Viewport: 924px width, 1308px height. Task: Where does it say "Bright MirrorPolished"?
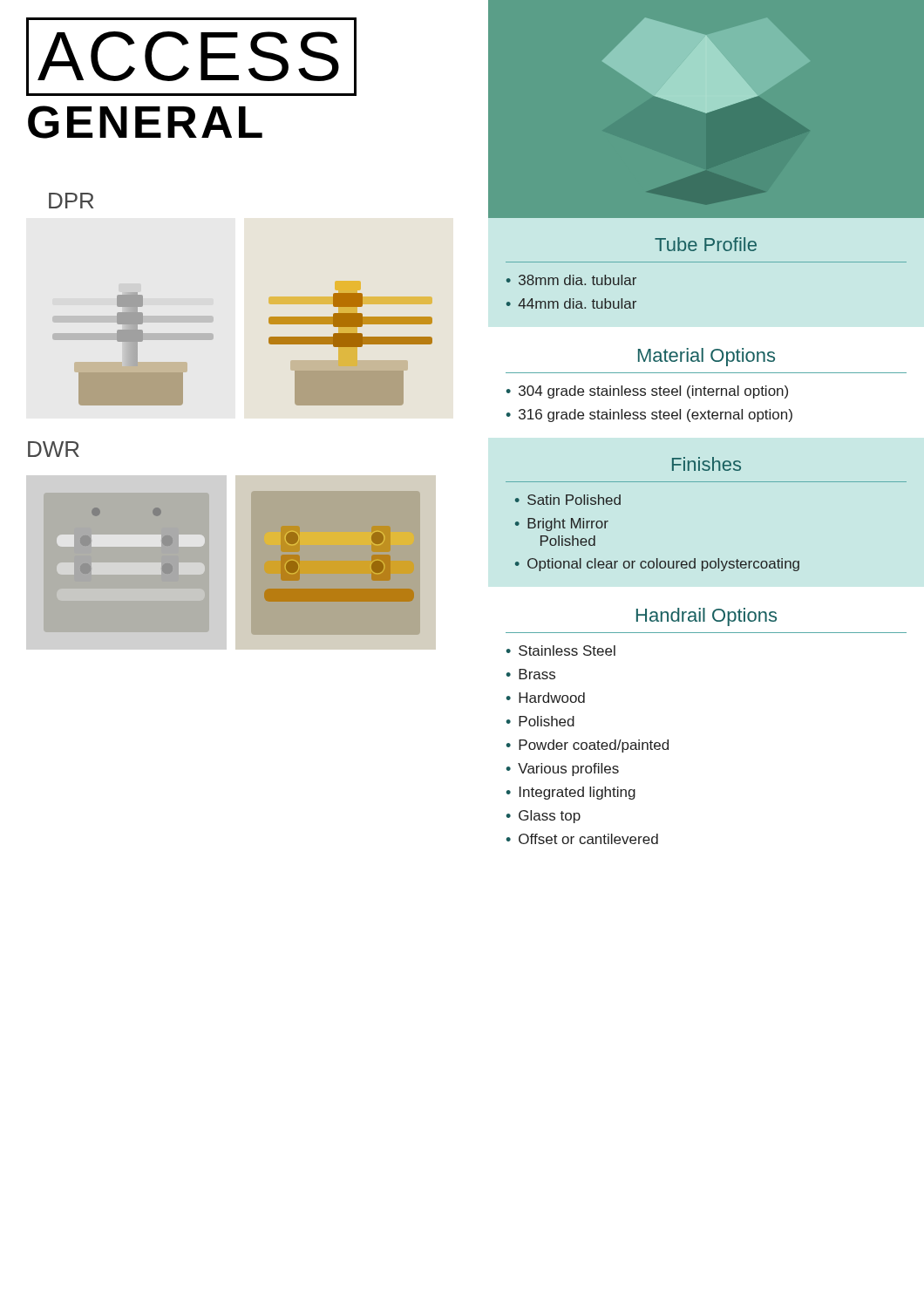tap(568, 532)
